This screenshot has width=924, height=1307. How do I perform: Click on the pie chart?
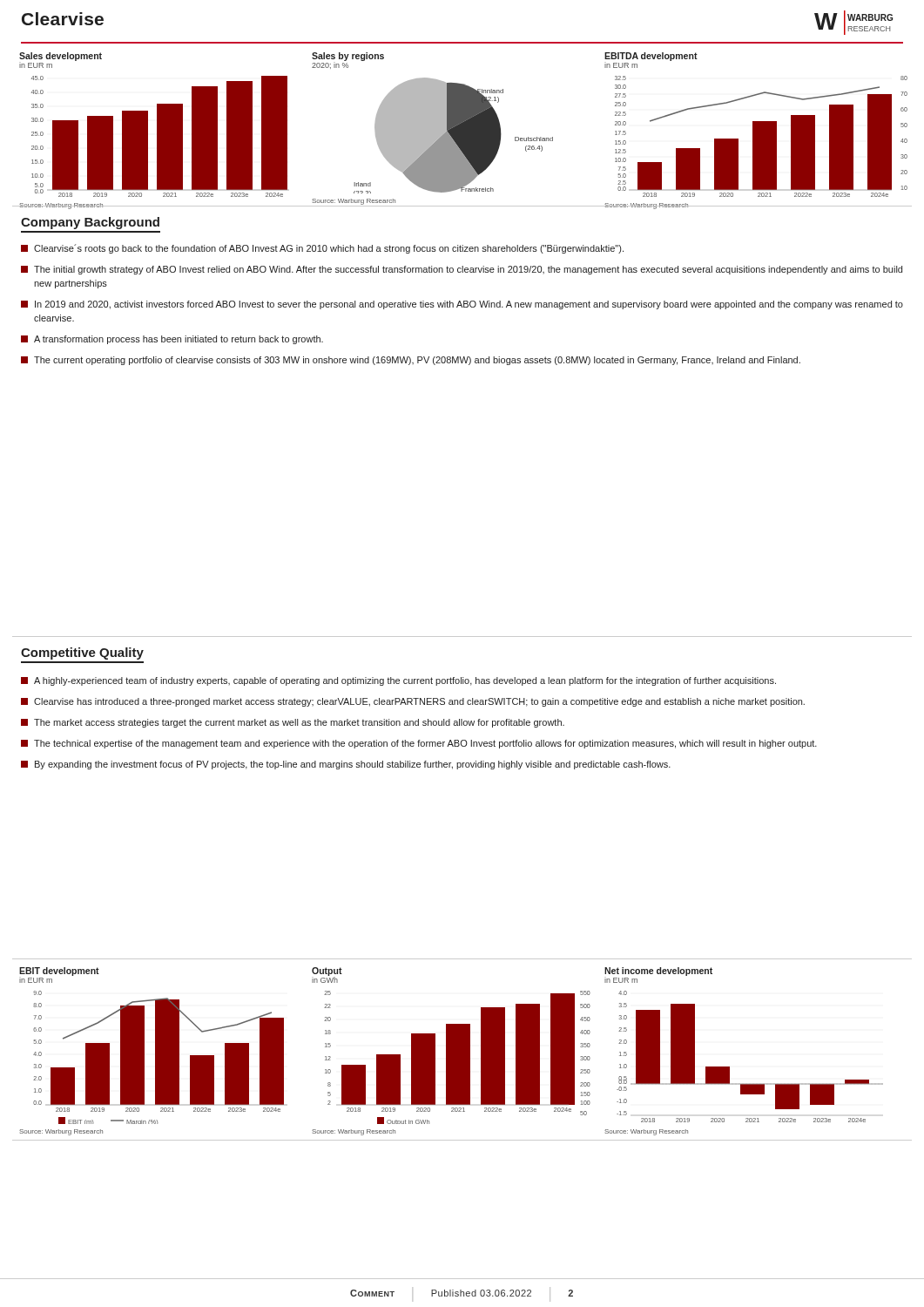click(449, 125)
